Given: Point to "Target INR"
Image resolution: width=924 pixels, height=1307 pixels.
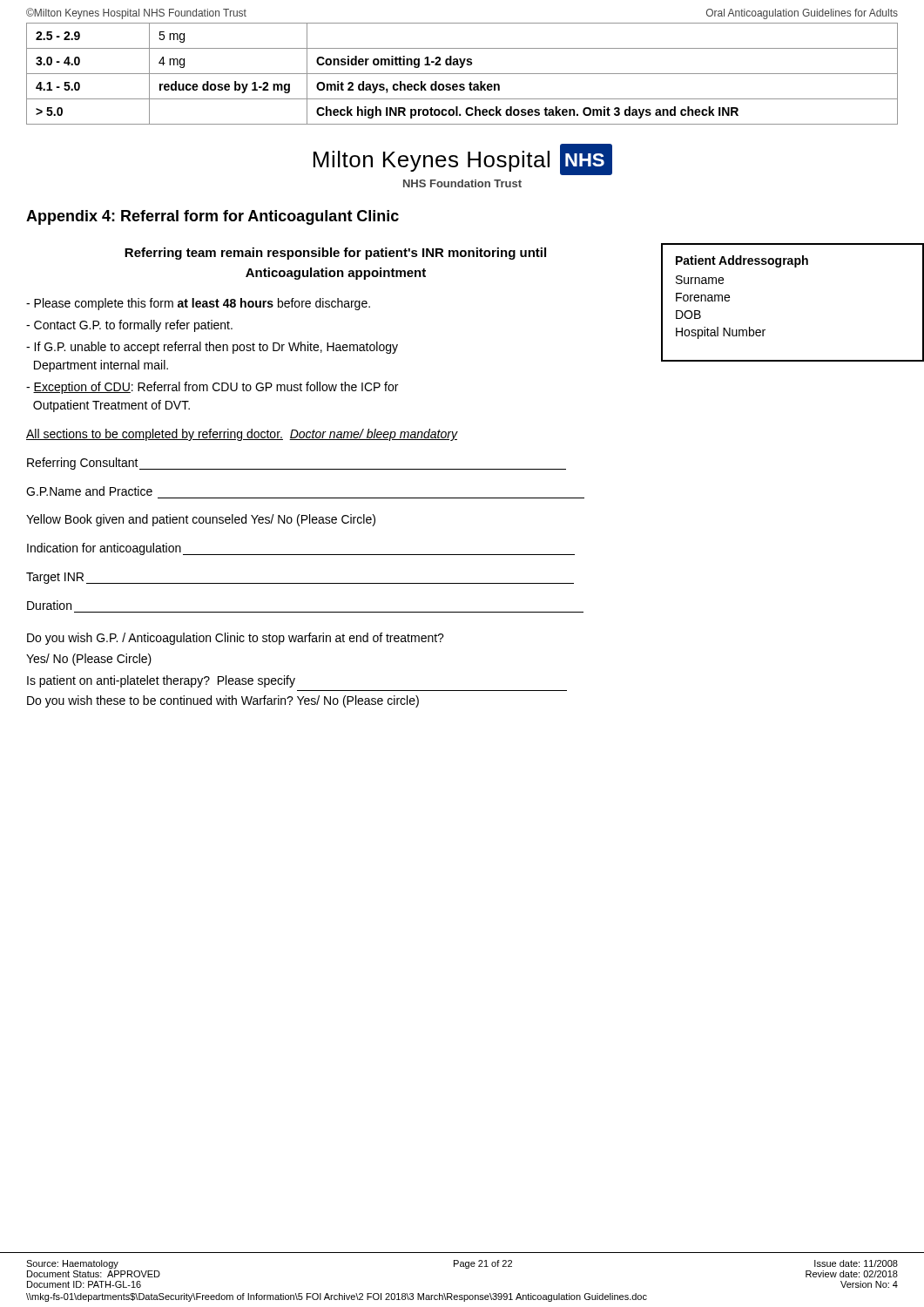Looking at the screenshot, I should click(300, 576).
